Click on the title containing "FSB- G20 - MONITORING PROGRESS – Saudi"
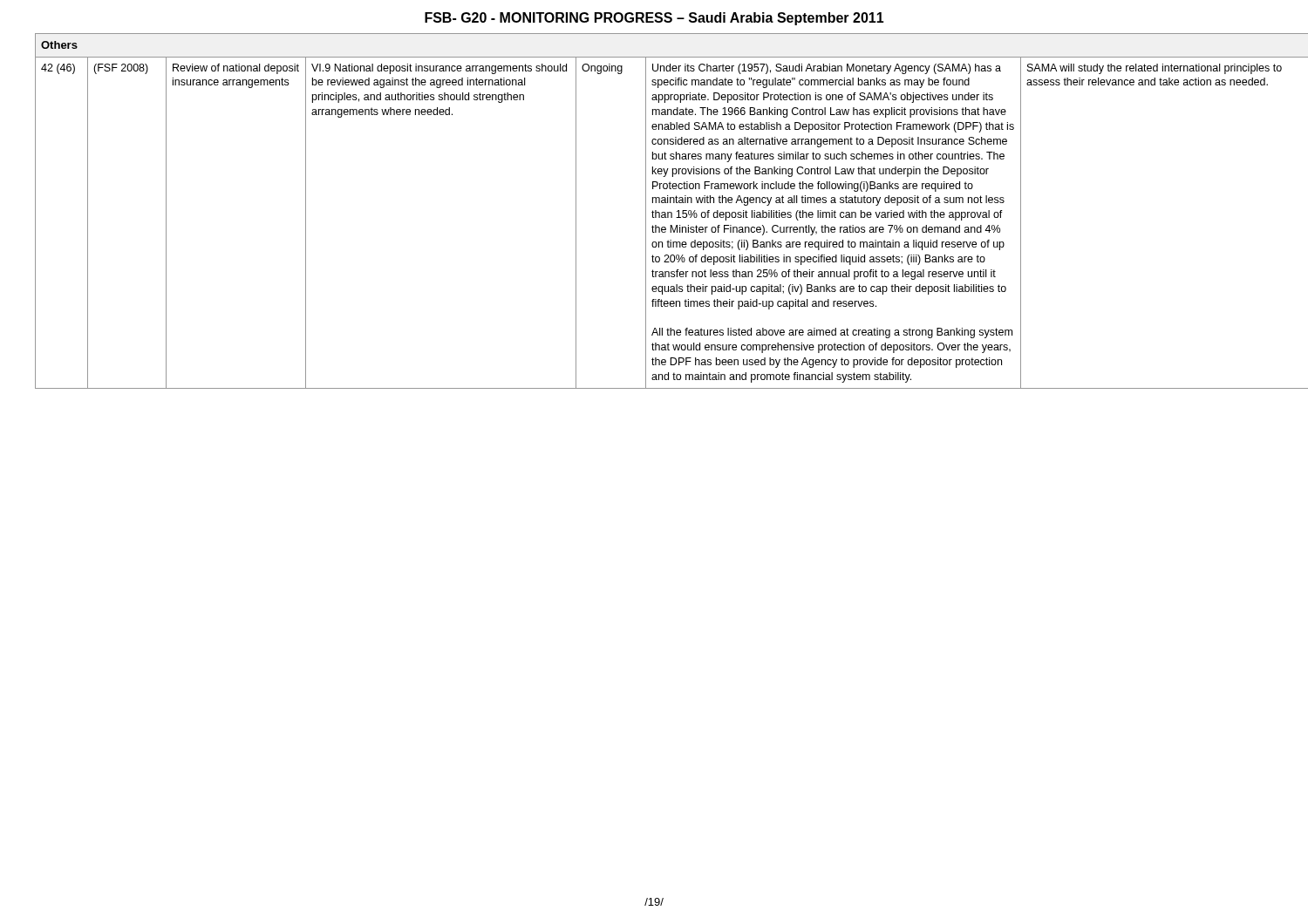The image size is (1308, 924). (654, 18)
